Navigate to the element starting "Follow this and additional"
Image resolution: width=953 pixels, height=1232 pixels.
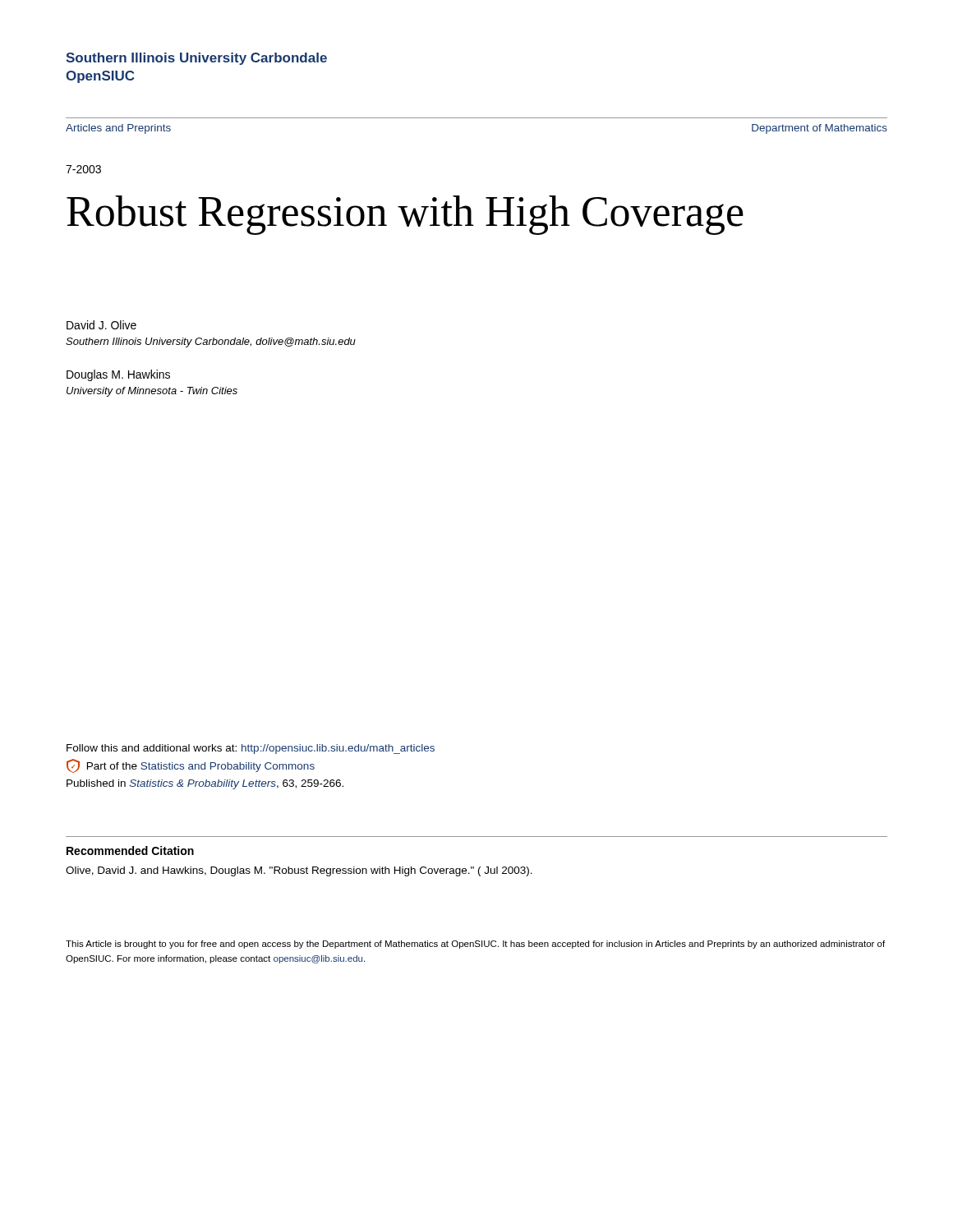(x=251, y=749)
